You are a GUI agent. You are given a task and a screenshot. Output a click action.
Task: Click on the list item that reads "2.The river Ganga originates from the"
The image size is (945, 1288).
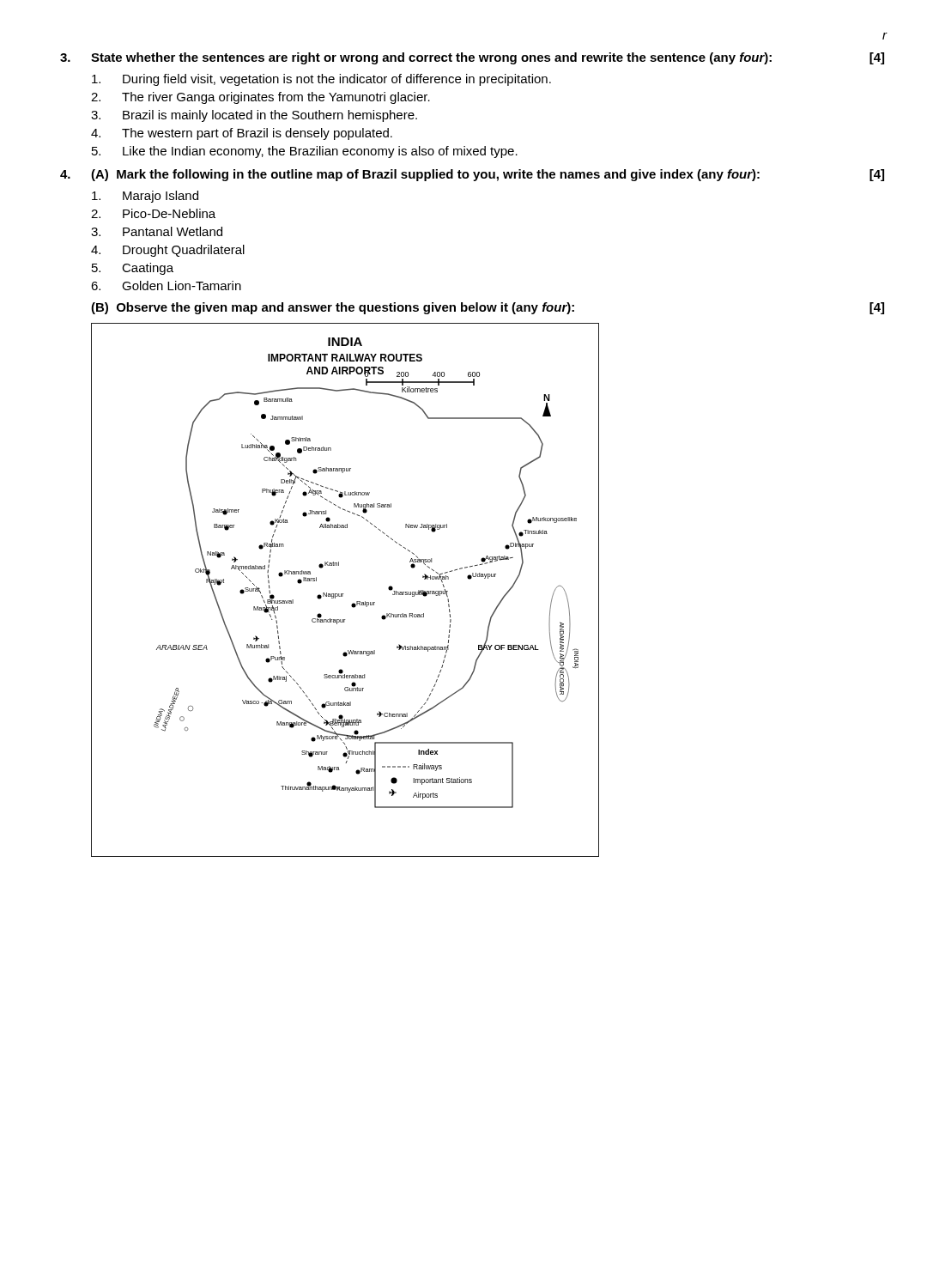coord(260,98)
